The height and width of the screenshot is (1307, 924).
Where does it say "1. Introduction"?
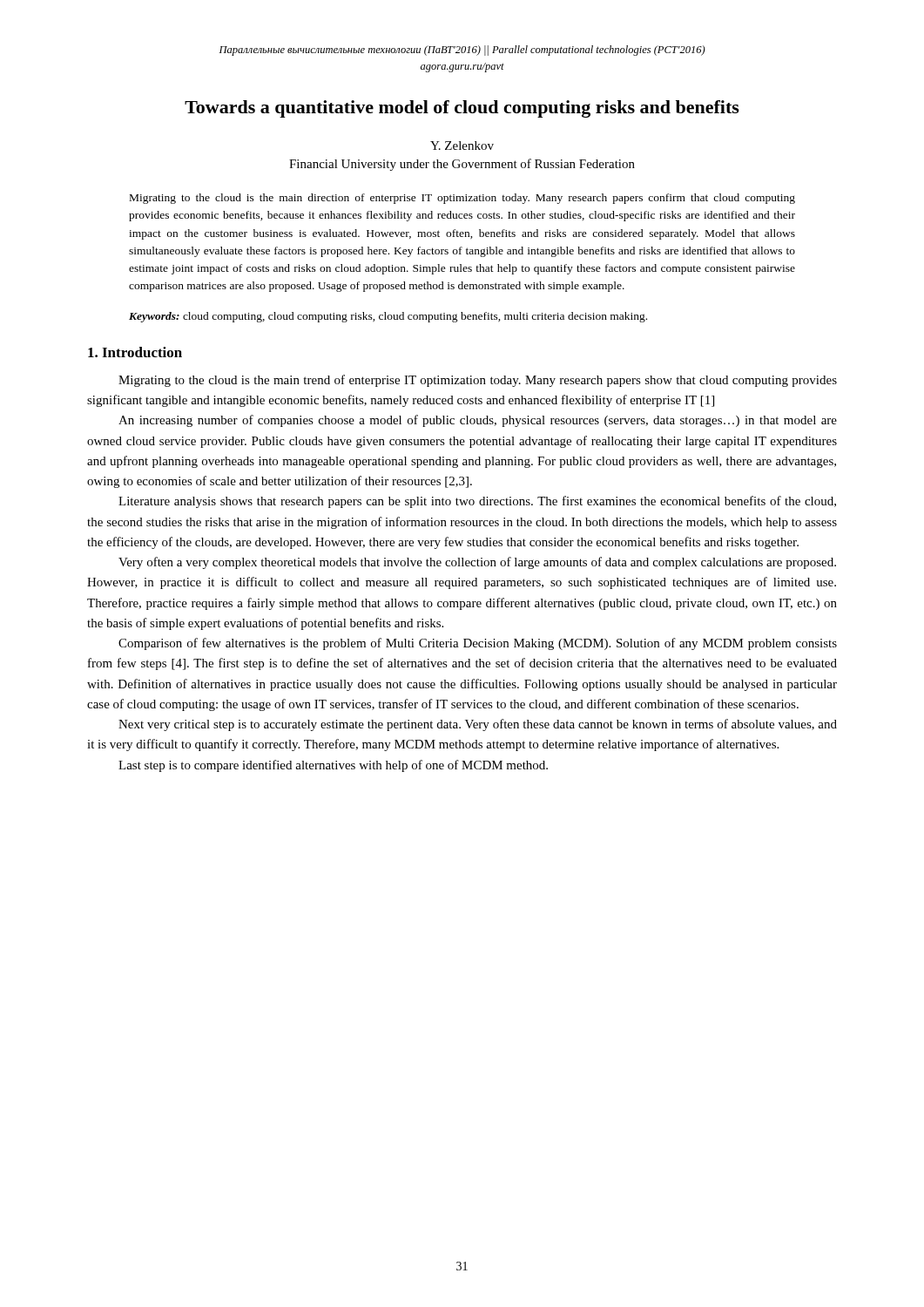pos(135,352)
